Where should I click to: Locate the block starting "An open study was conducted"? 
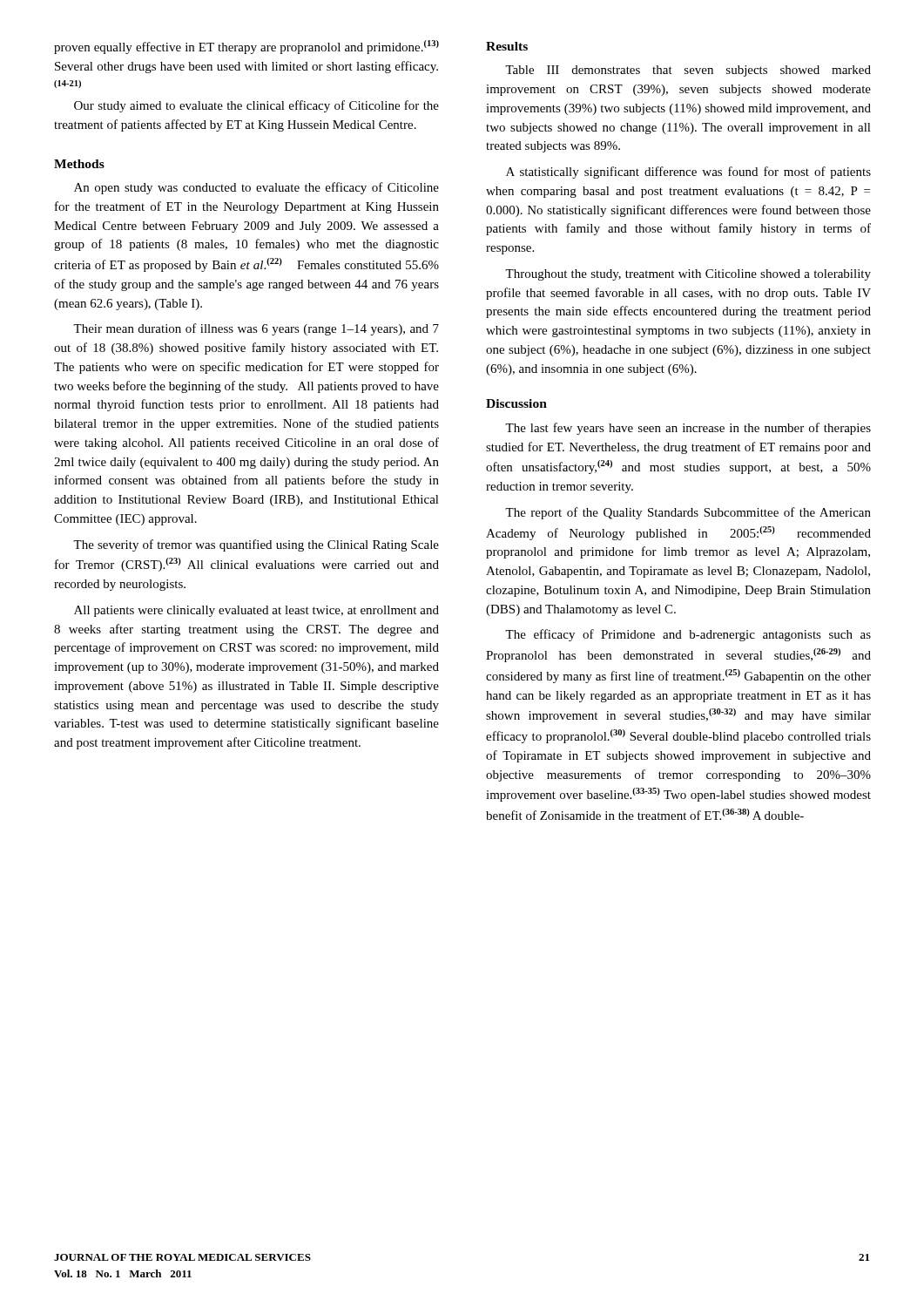(x=246, y=466)
